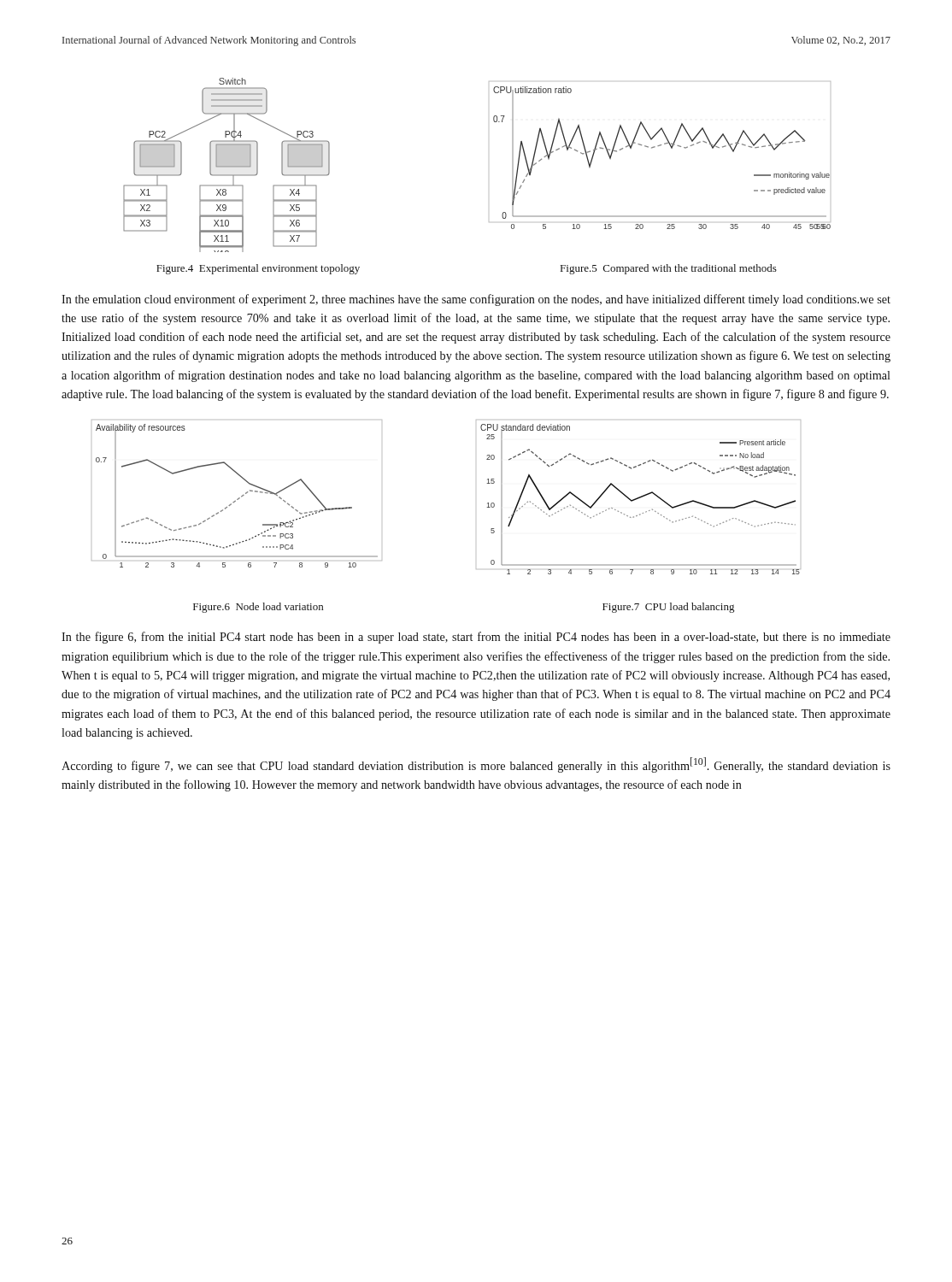Click on the block starting "Figure.6 Node load"
Image resolution: width=952 pixels, height=1282 pixels.
(258, 607)
